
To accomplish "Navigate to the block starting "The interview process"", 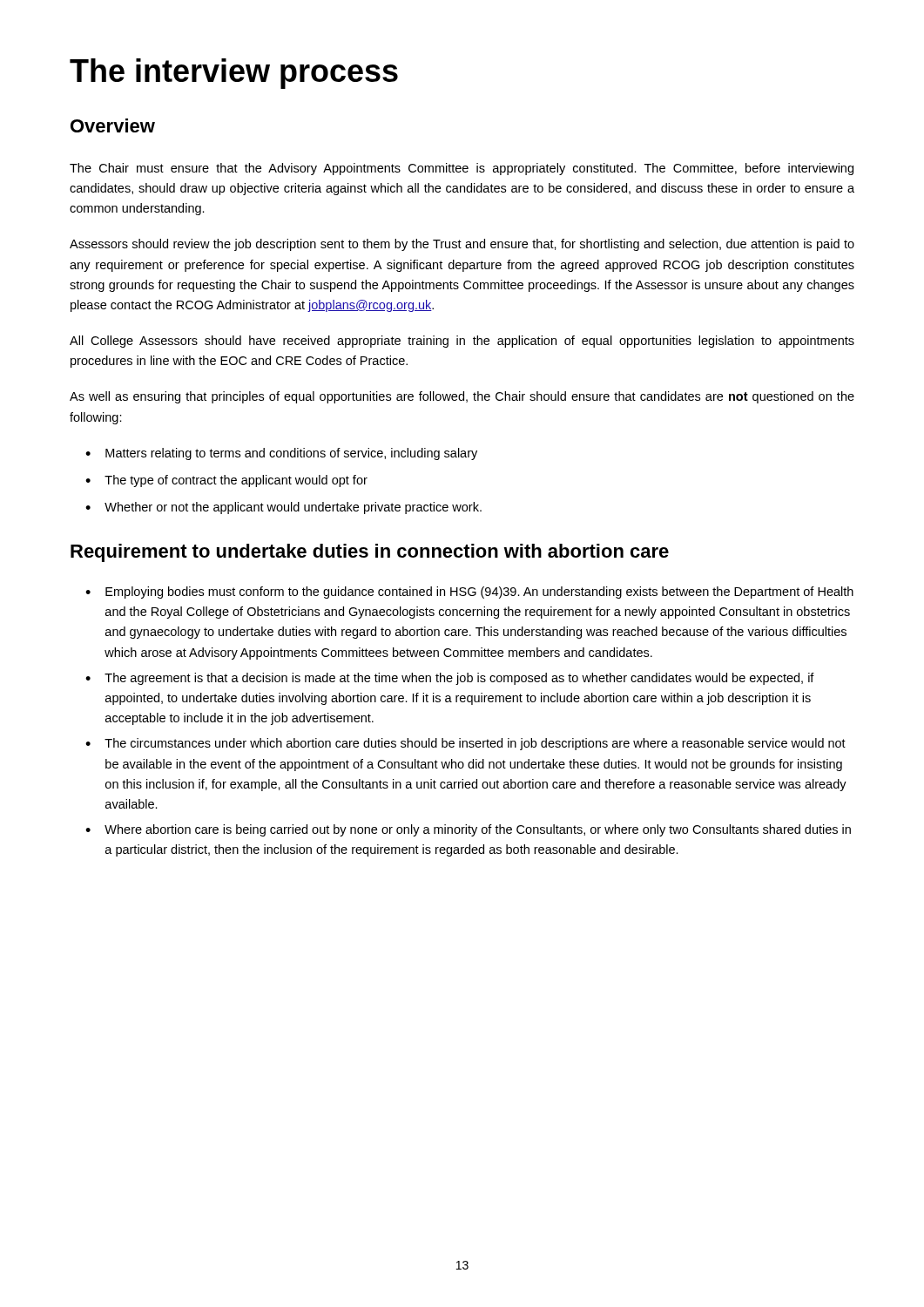I will coord(234,74).
